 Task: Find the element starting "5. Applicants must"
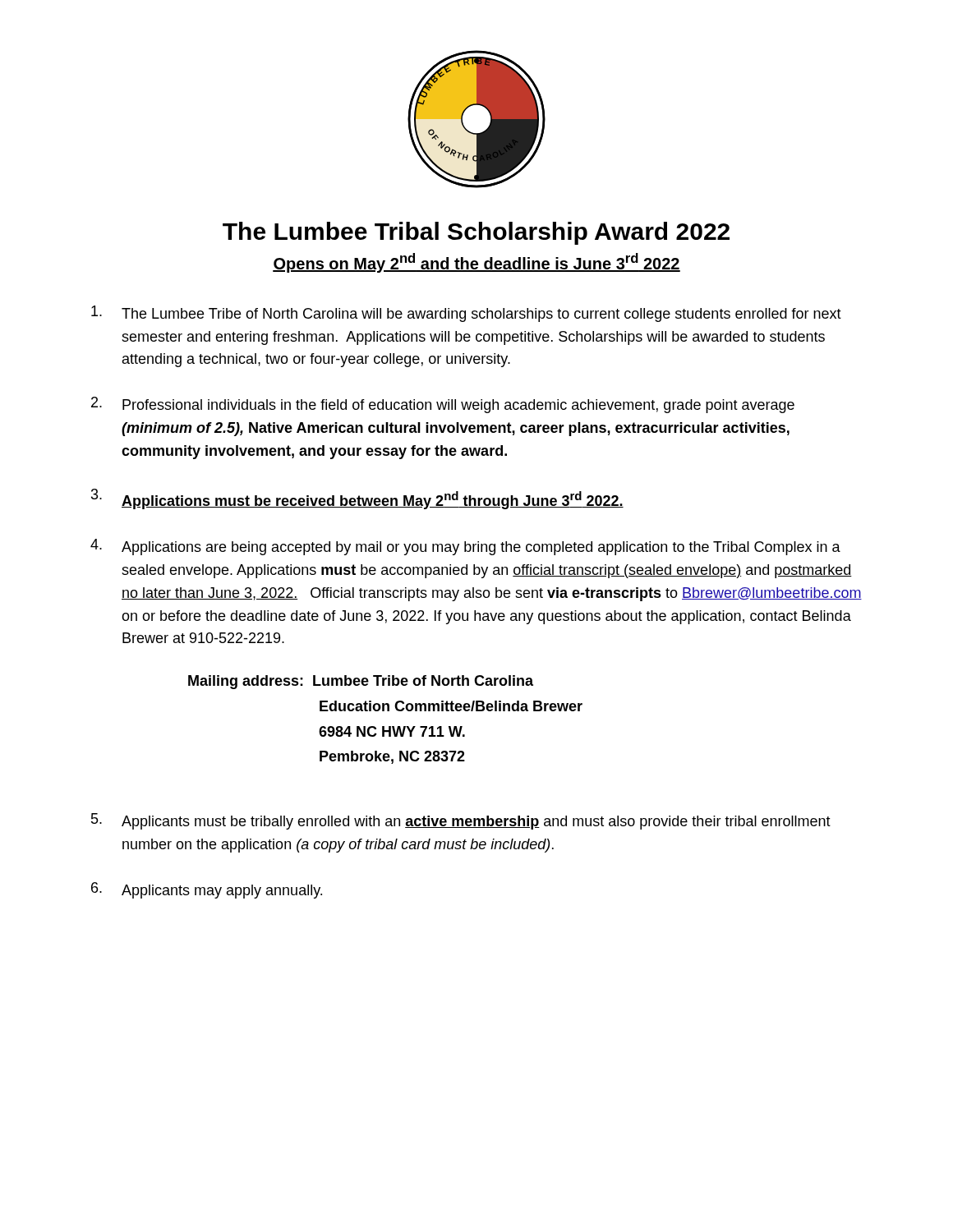coord(476,833)
